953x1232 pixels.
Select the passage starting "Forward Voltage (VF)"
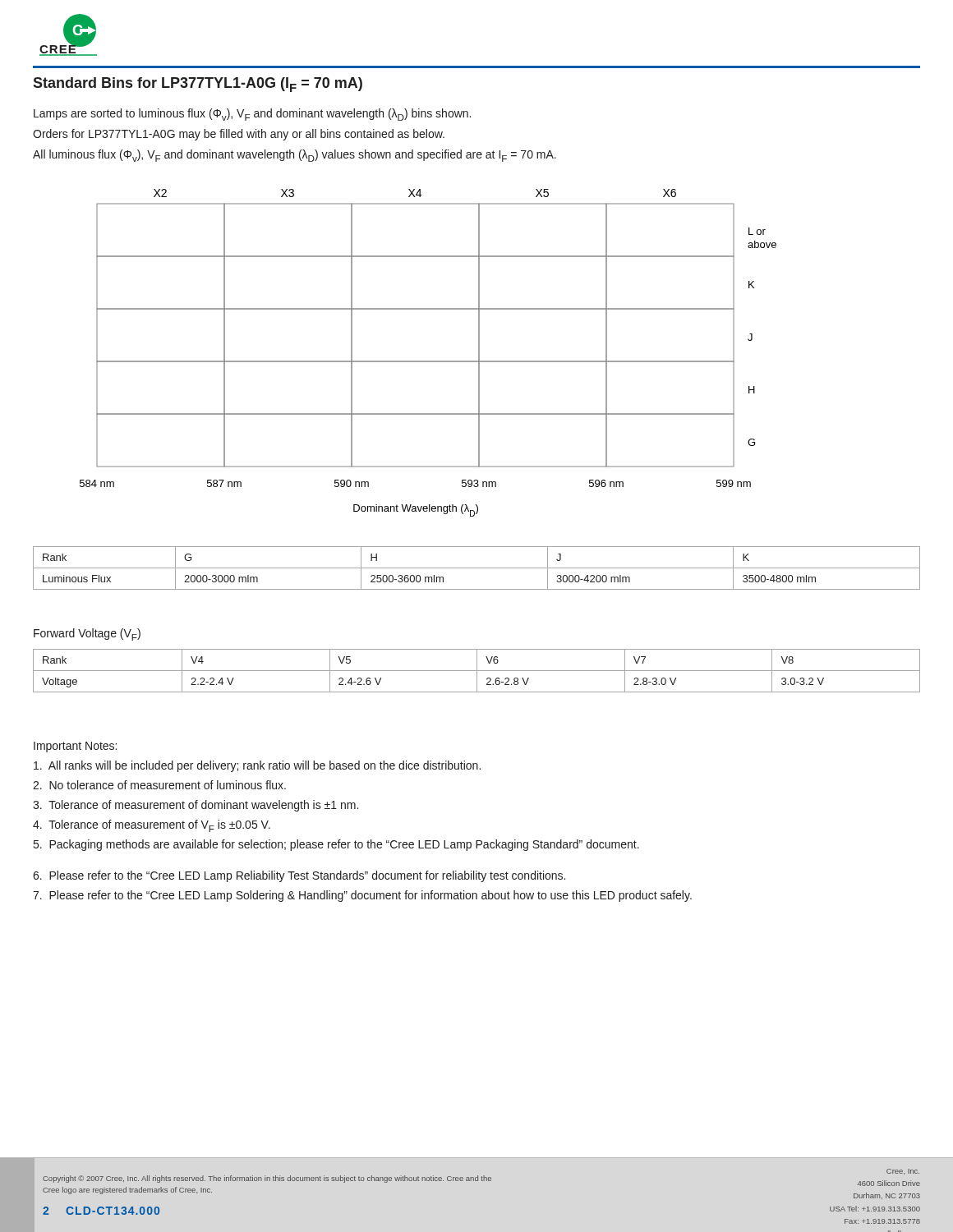(x=87, y=634)
